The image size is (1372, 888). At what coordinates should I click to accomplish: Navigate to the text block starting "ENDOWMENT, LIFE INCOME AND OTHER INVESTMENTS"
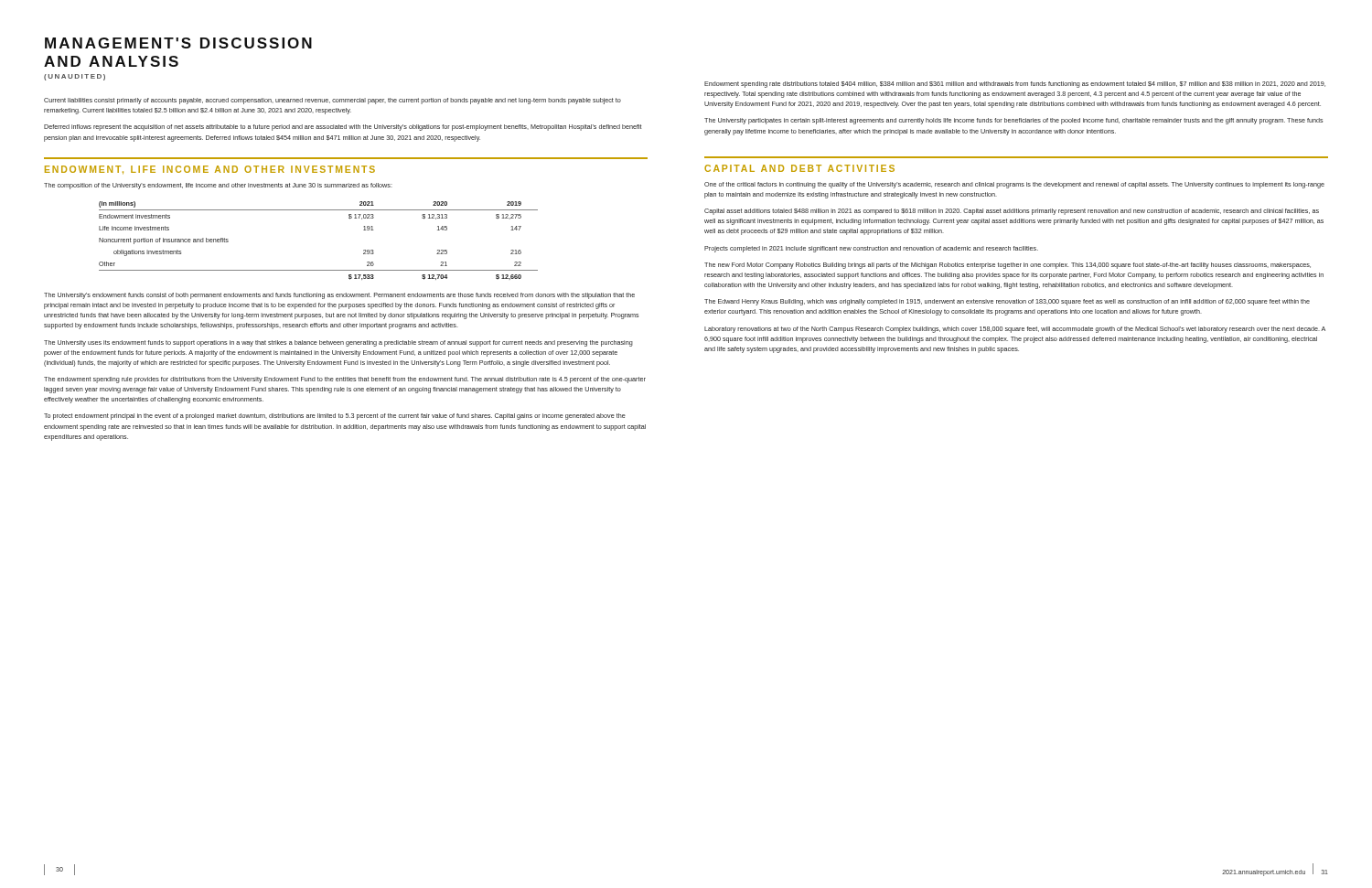346,166
